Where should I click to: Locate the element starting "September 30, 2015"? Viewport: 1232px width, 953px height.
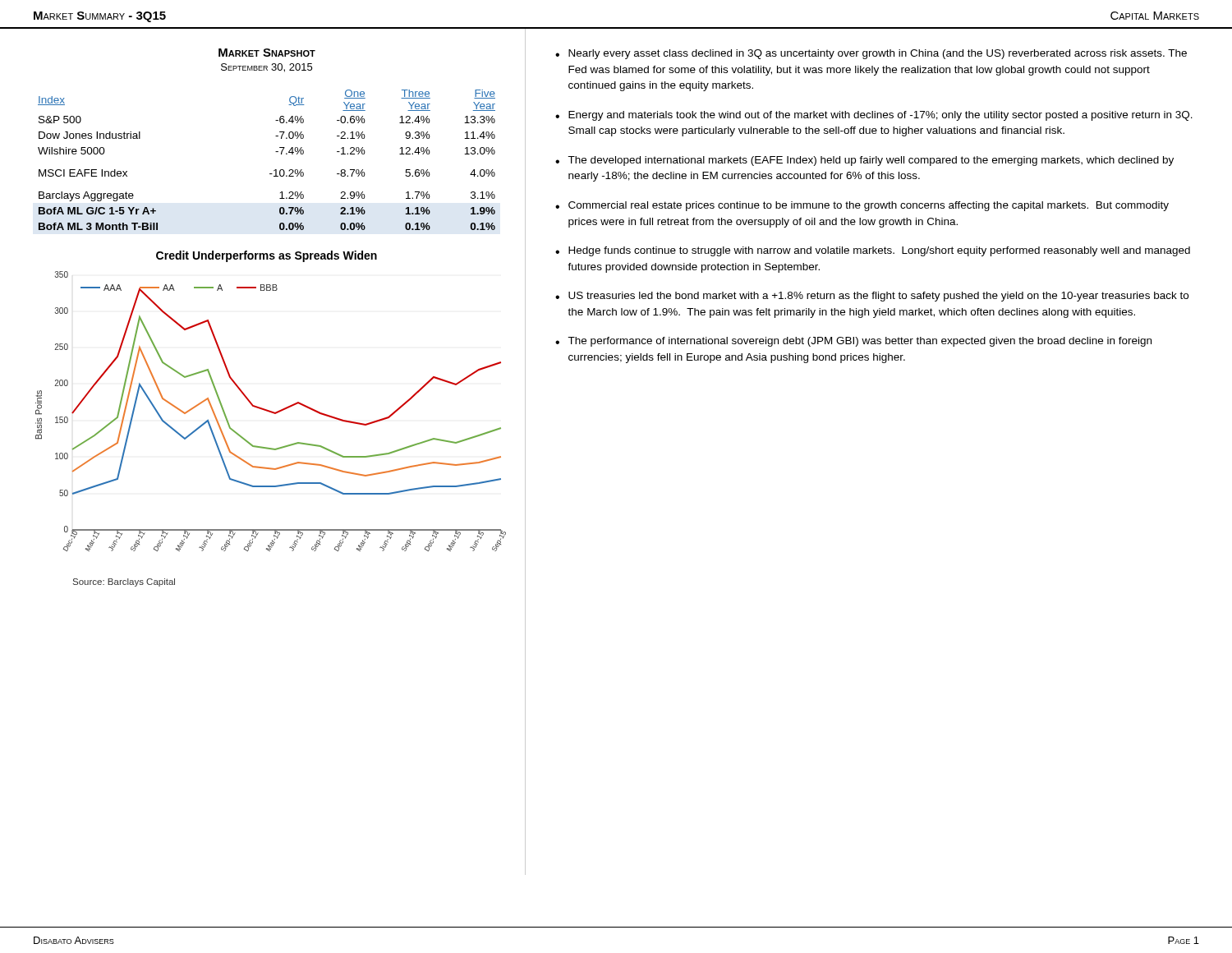point(267,67)
